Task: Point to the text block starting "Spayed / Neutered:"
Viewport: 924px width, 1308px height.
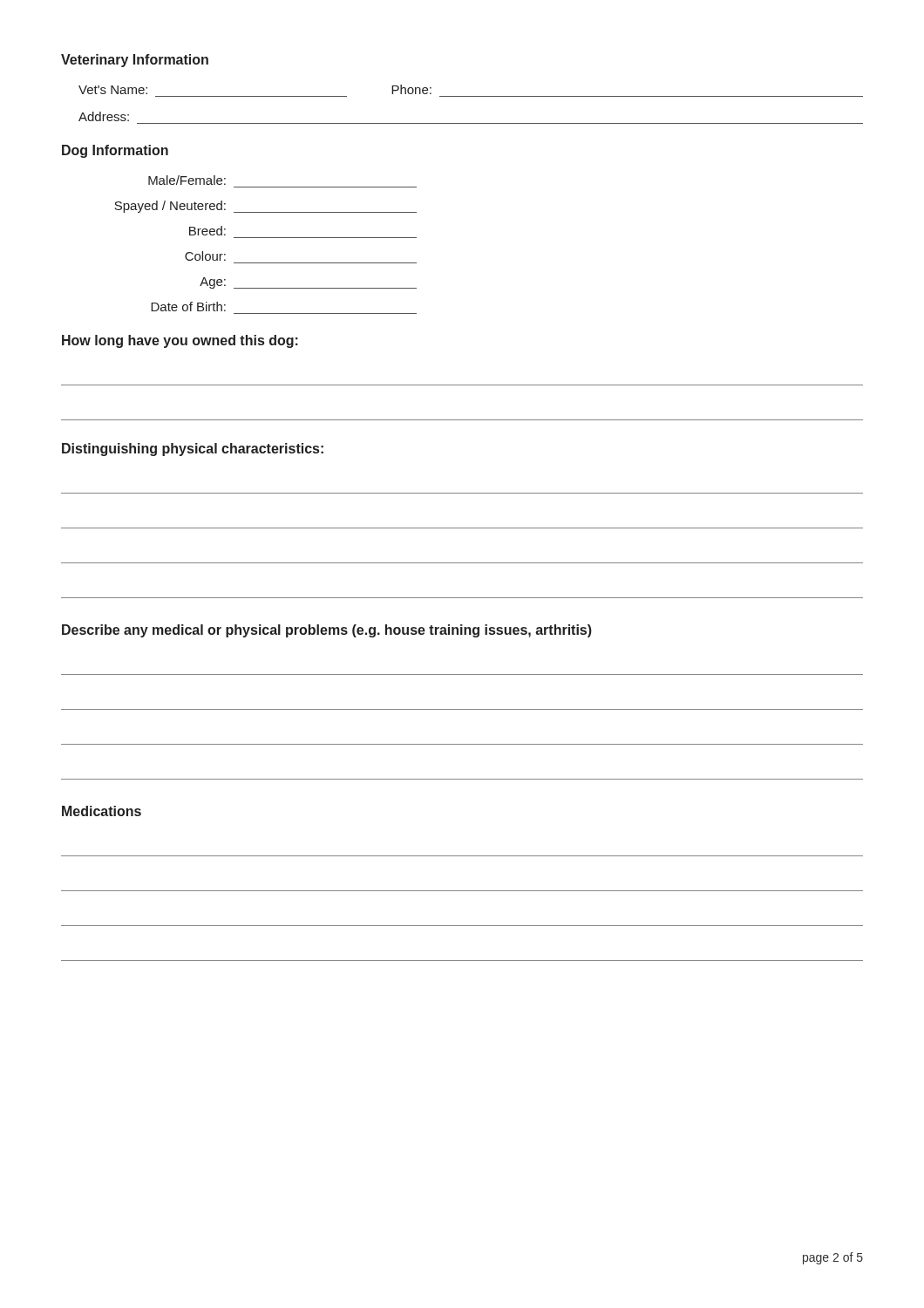Action: (248, 205)
